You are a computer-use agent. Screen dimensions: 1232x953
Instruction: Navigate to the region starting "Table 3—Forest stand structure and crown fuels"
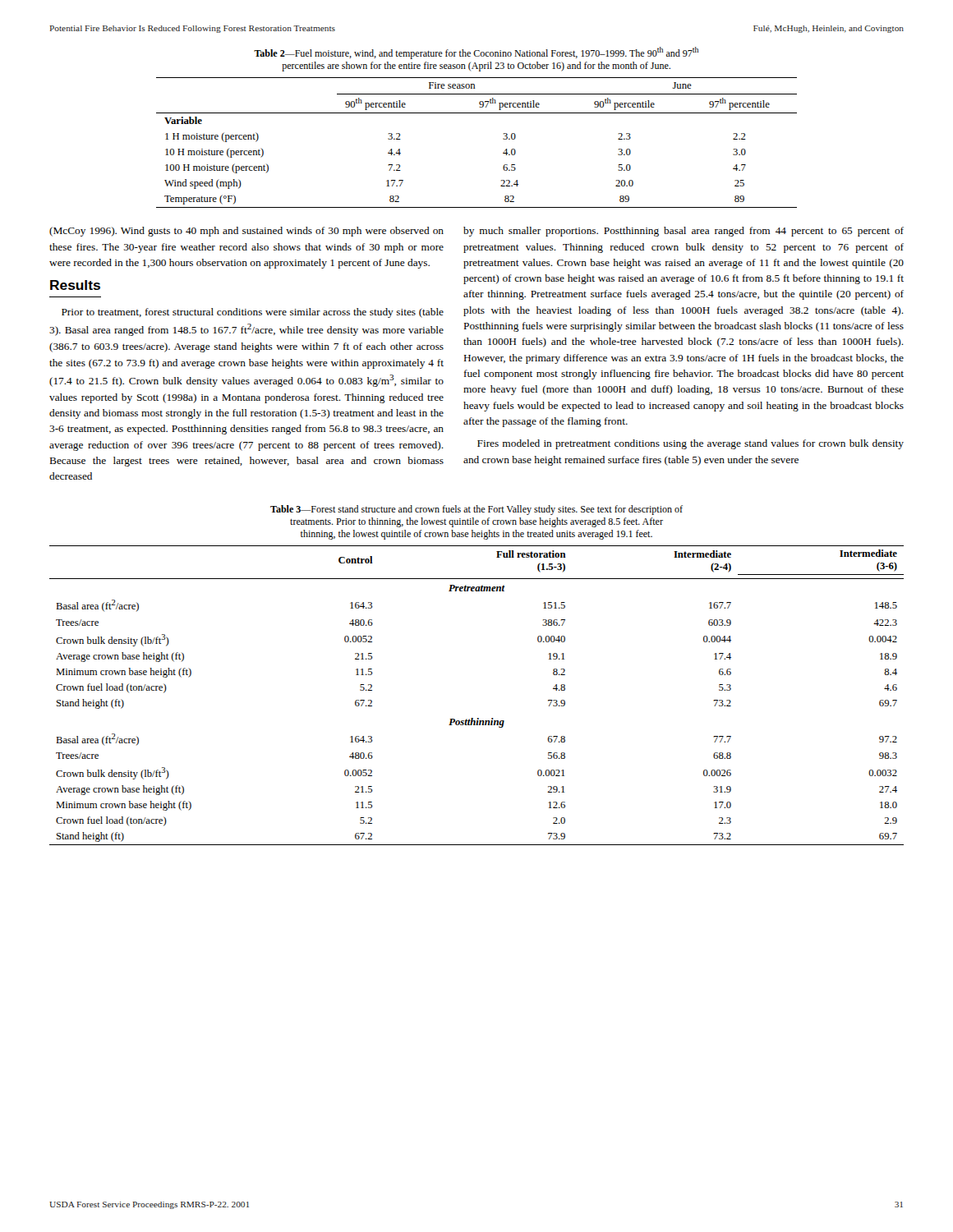click(x=476, y=522)
